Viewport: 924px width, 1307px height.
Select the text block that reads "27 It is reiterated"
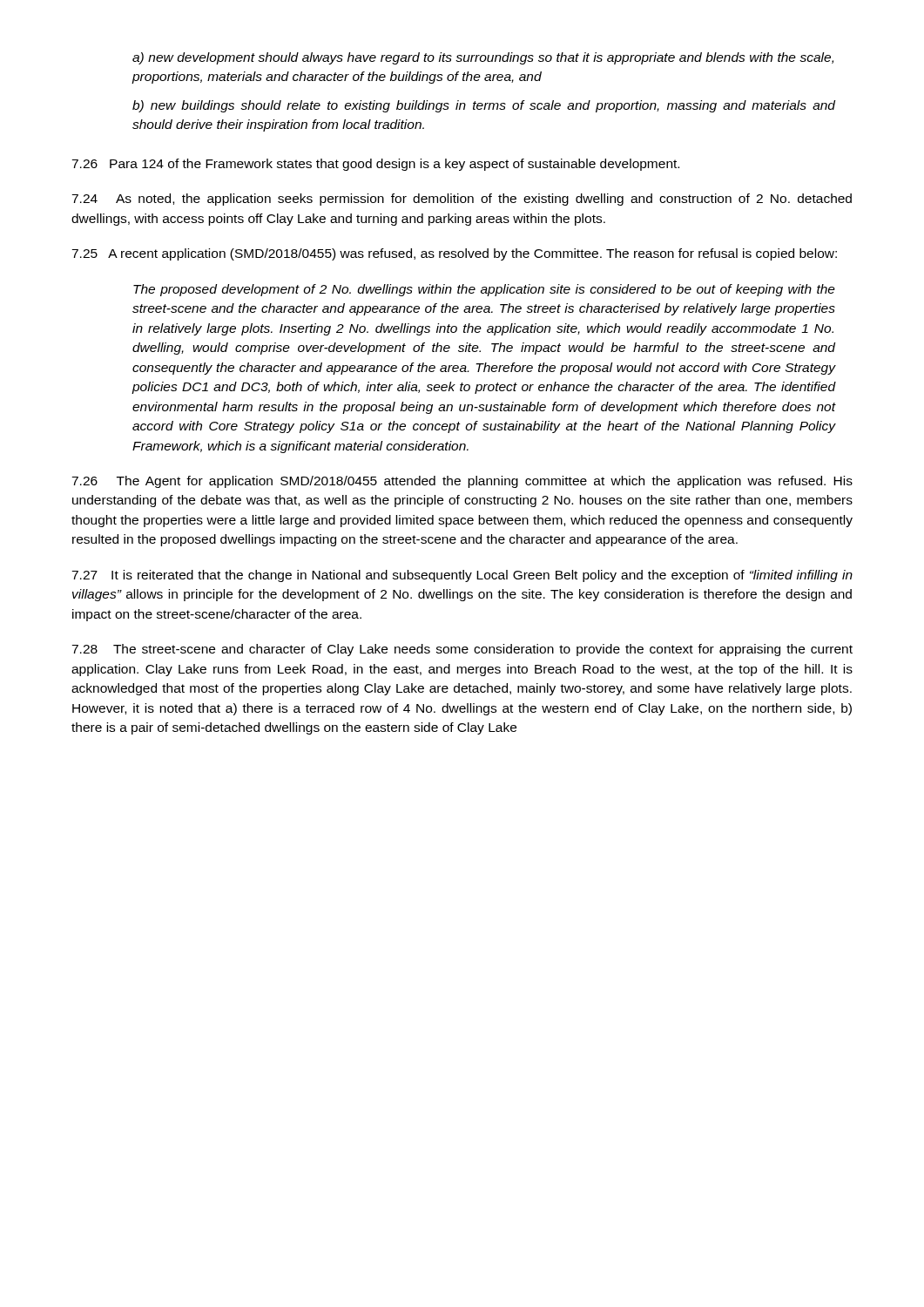(x=462, y=594)
